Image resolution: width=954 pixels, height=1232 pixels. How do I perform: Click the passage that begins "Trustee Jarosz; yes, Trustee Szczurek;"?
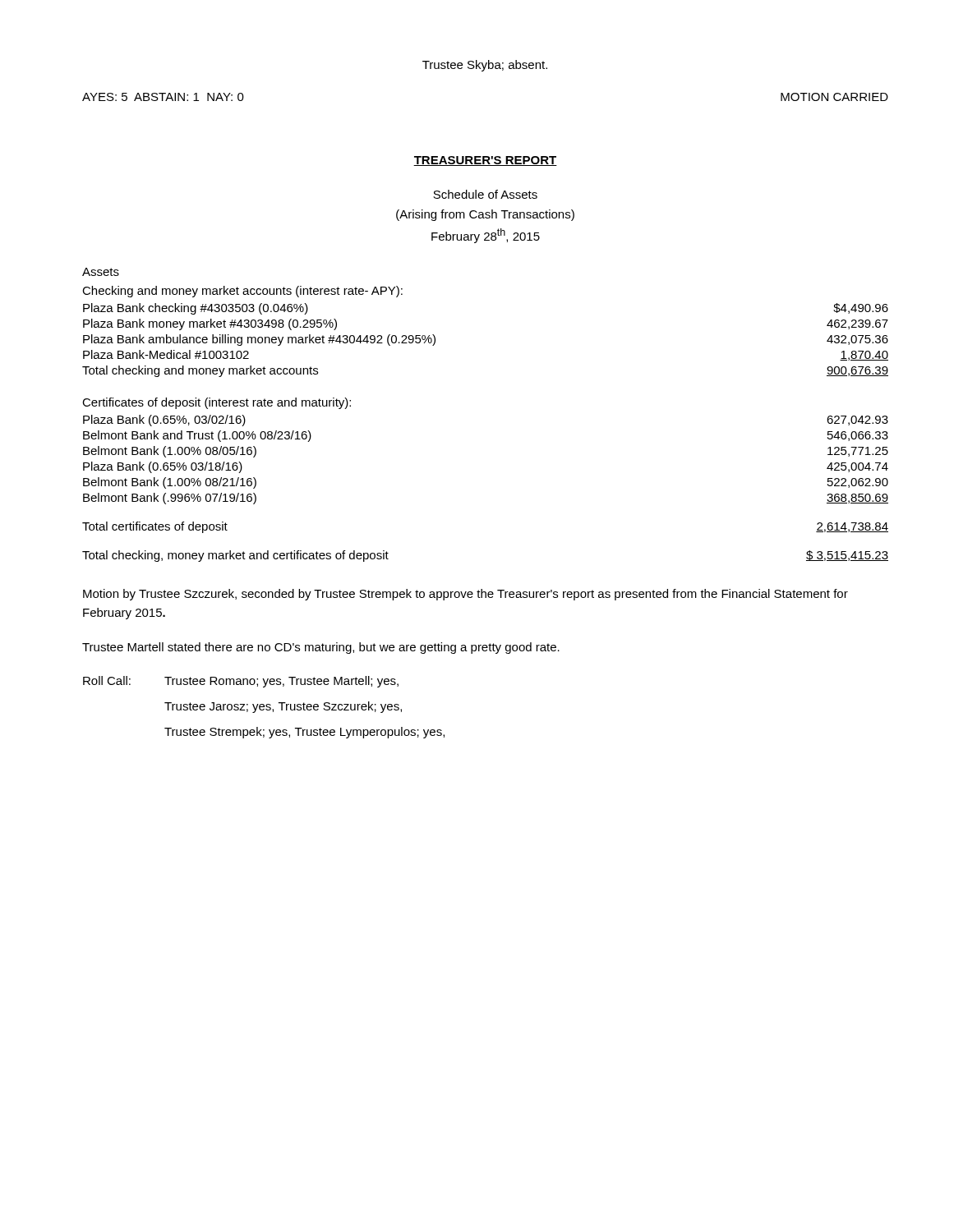[x=284, y=706]
